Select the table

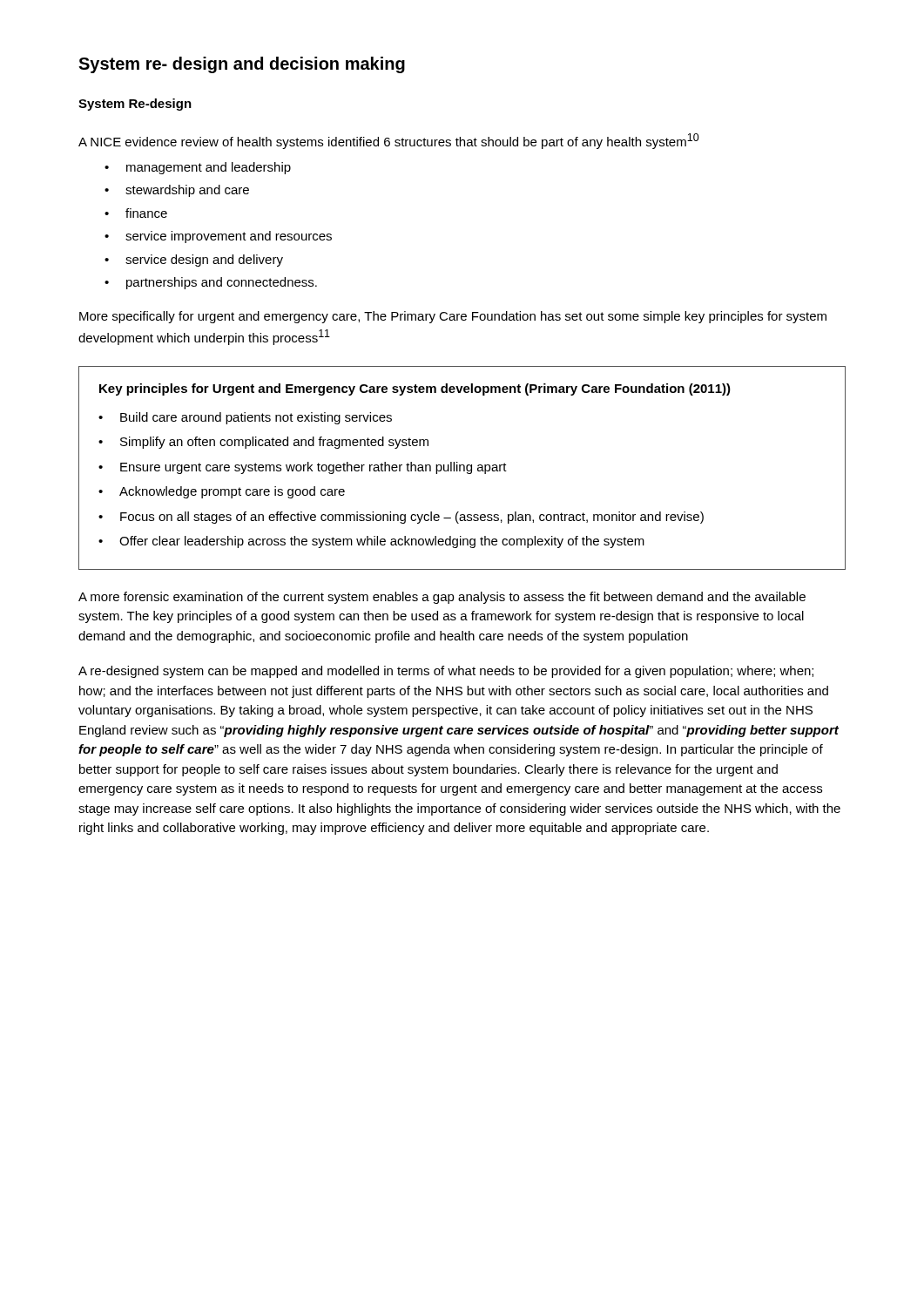(462, 468)
